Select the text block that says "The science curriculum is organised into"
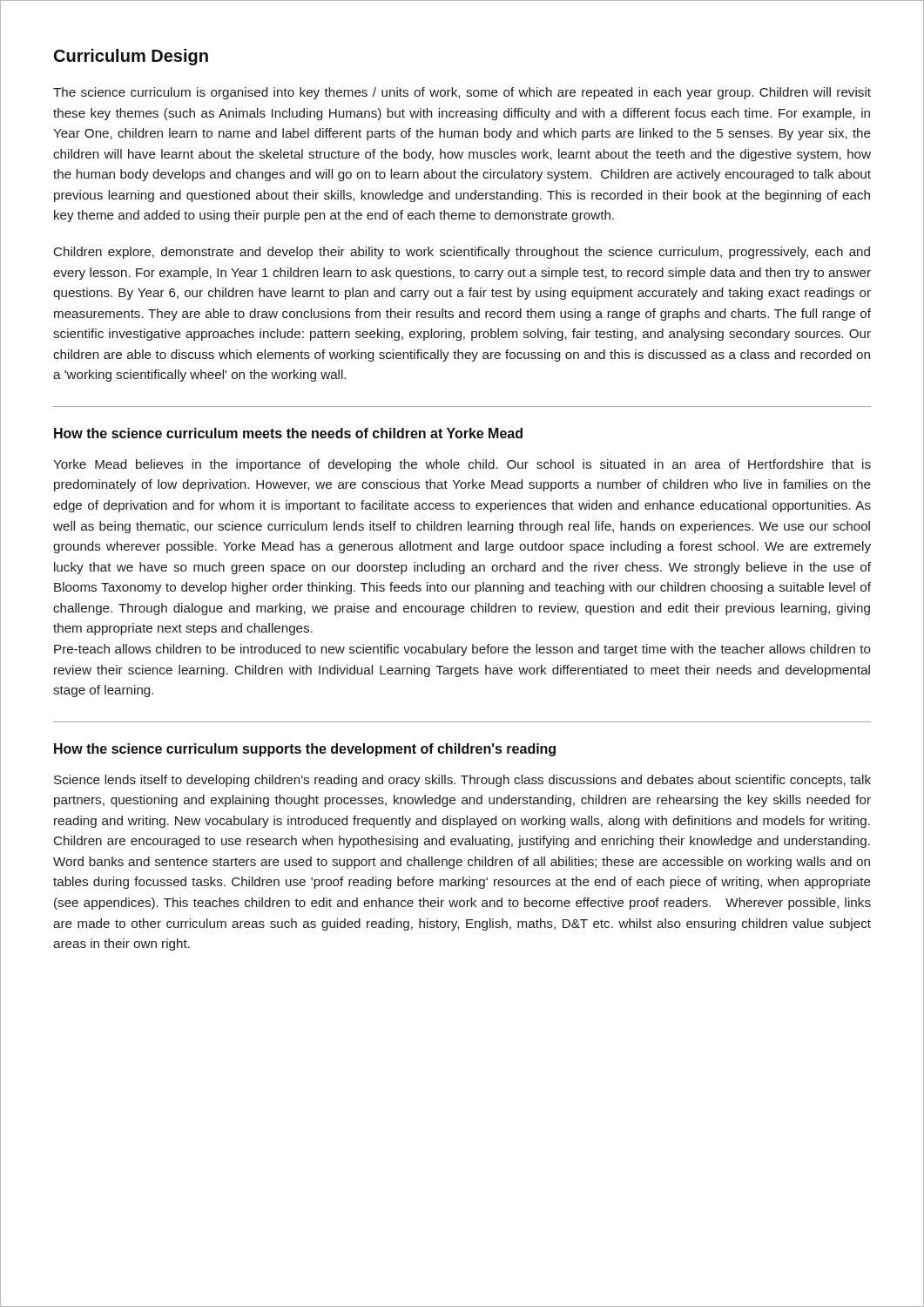The image size is (924, 1307). point(462,154)
